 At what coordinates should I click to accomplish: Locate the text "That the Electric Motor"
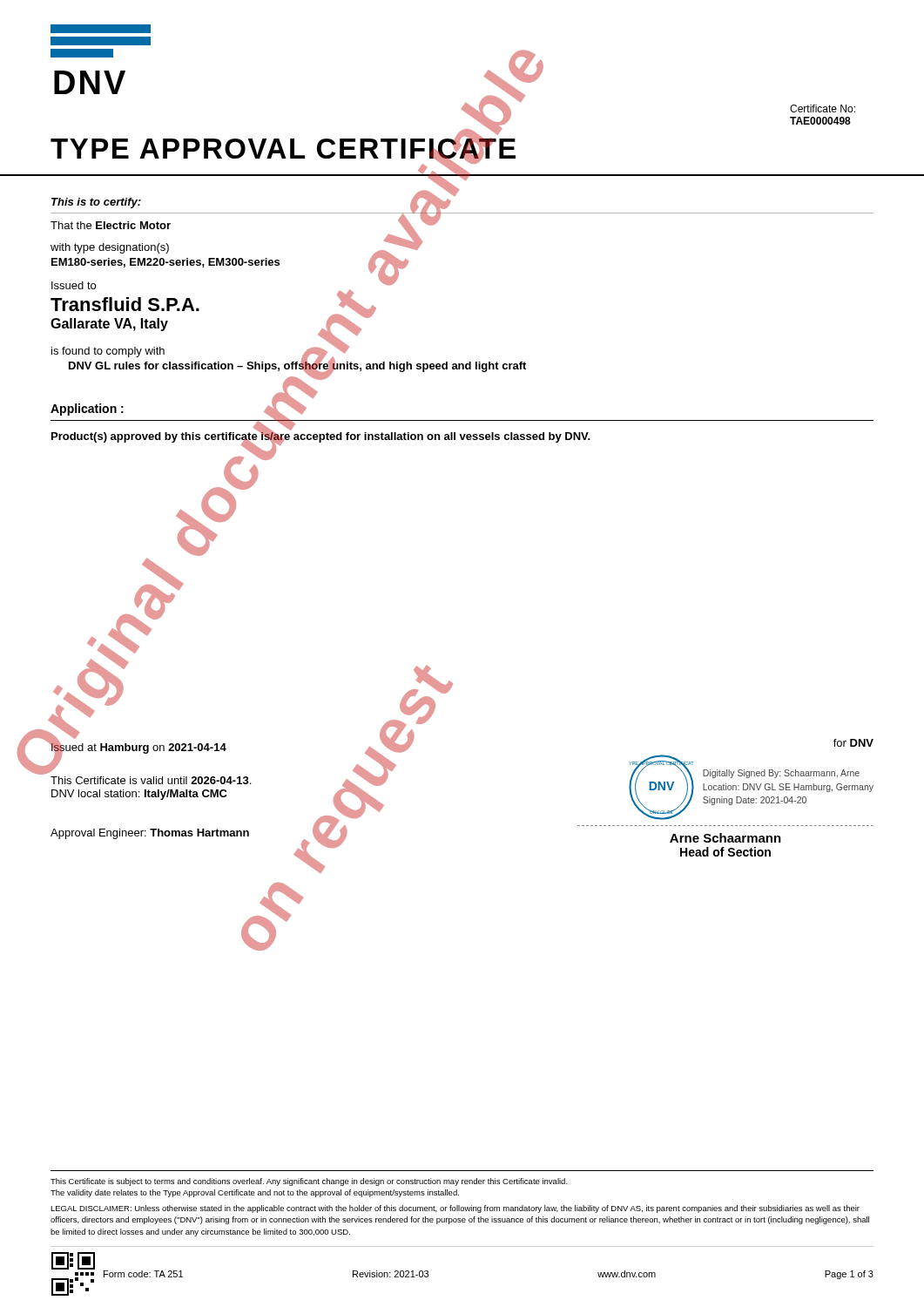pos(111,225)
